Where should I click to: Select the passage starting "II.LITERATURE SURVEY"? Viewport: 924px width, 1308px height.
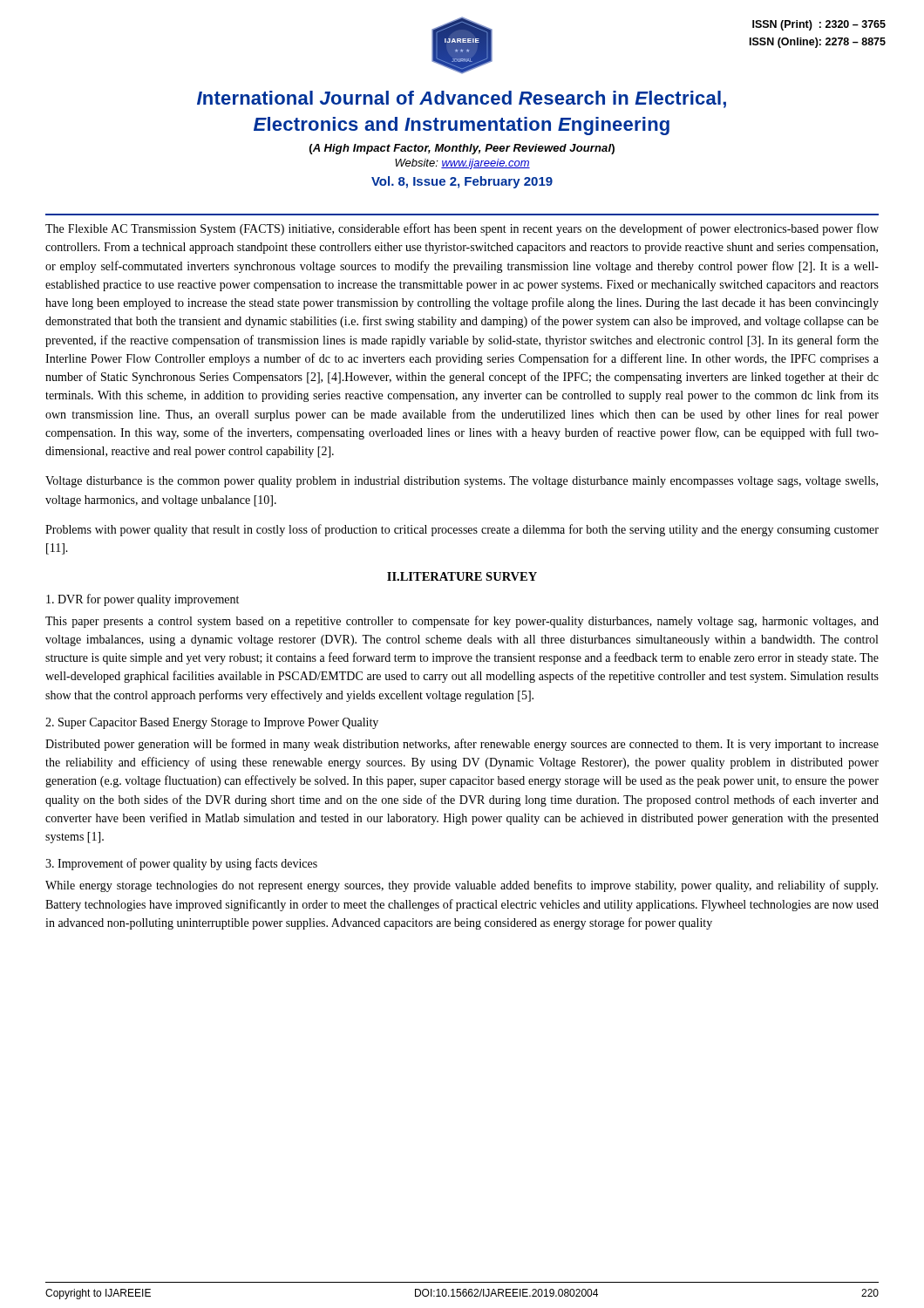pos(462,576)
